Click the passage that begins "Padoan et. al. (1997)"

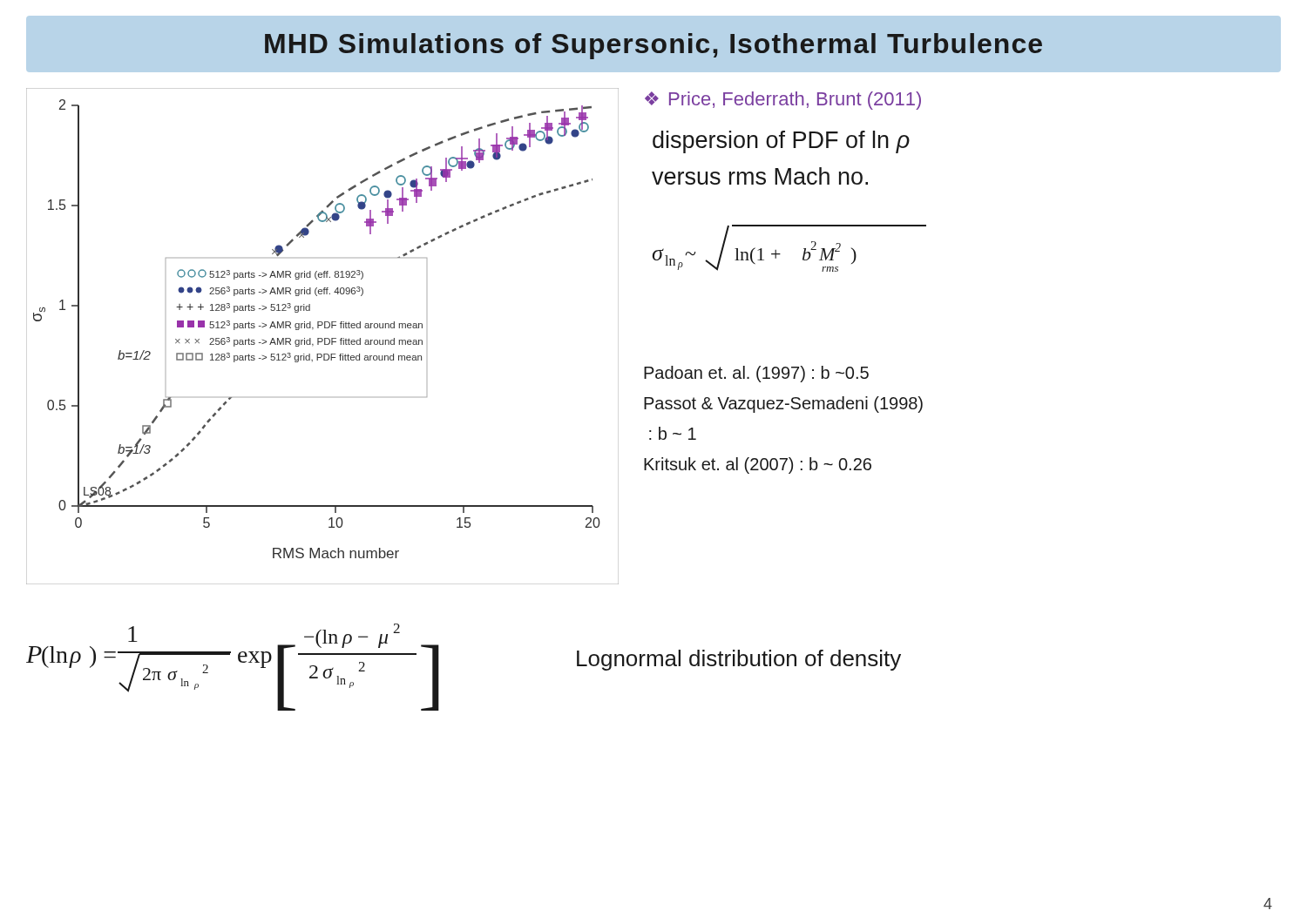point(783,418)
